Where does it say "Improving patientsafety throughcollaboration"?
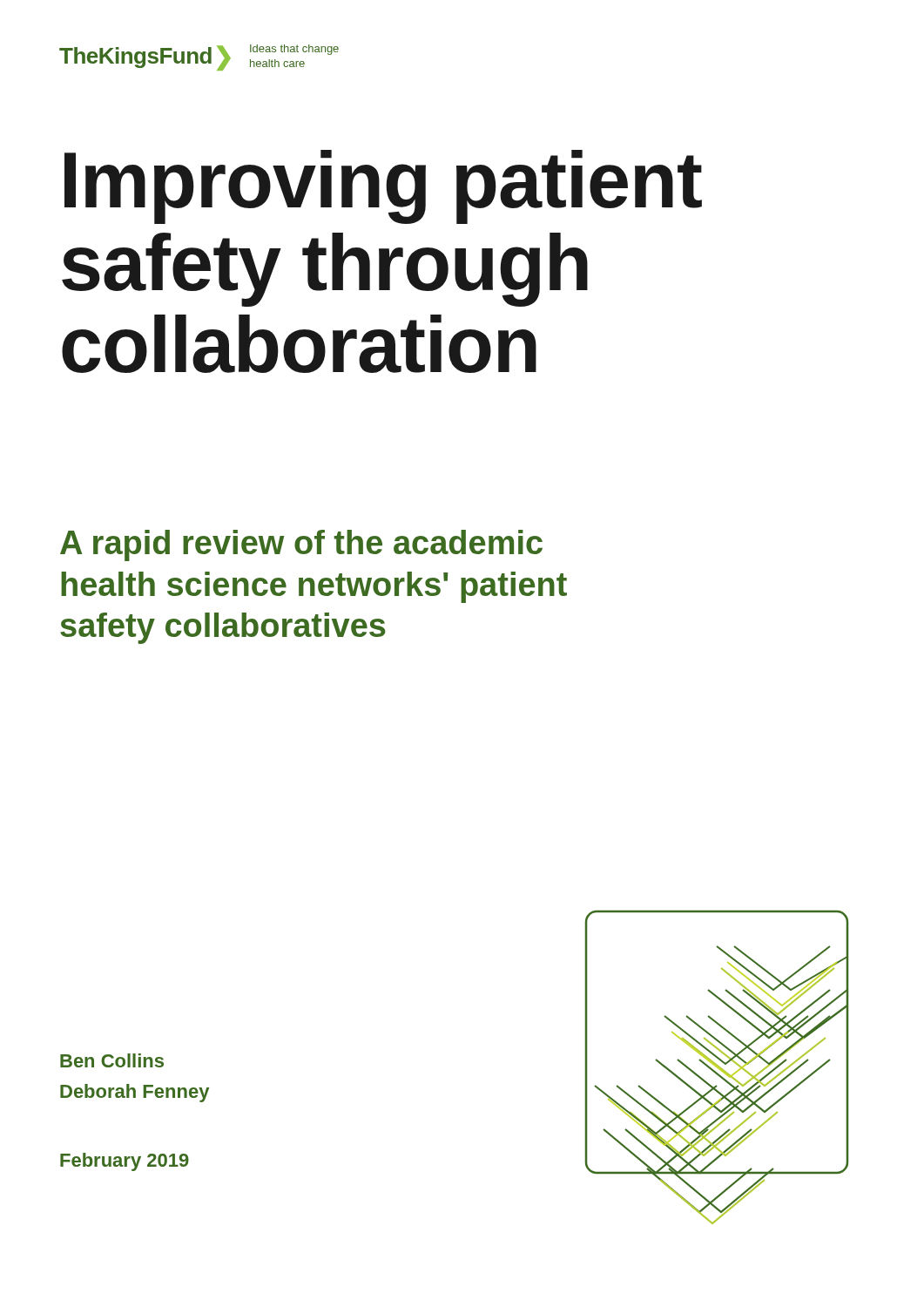The height and width of the screenshot is (1307, 924). click(x=462, y=263)
